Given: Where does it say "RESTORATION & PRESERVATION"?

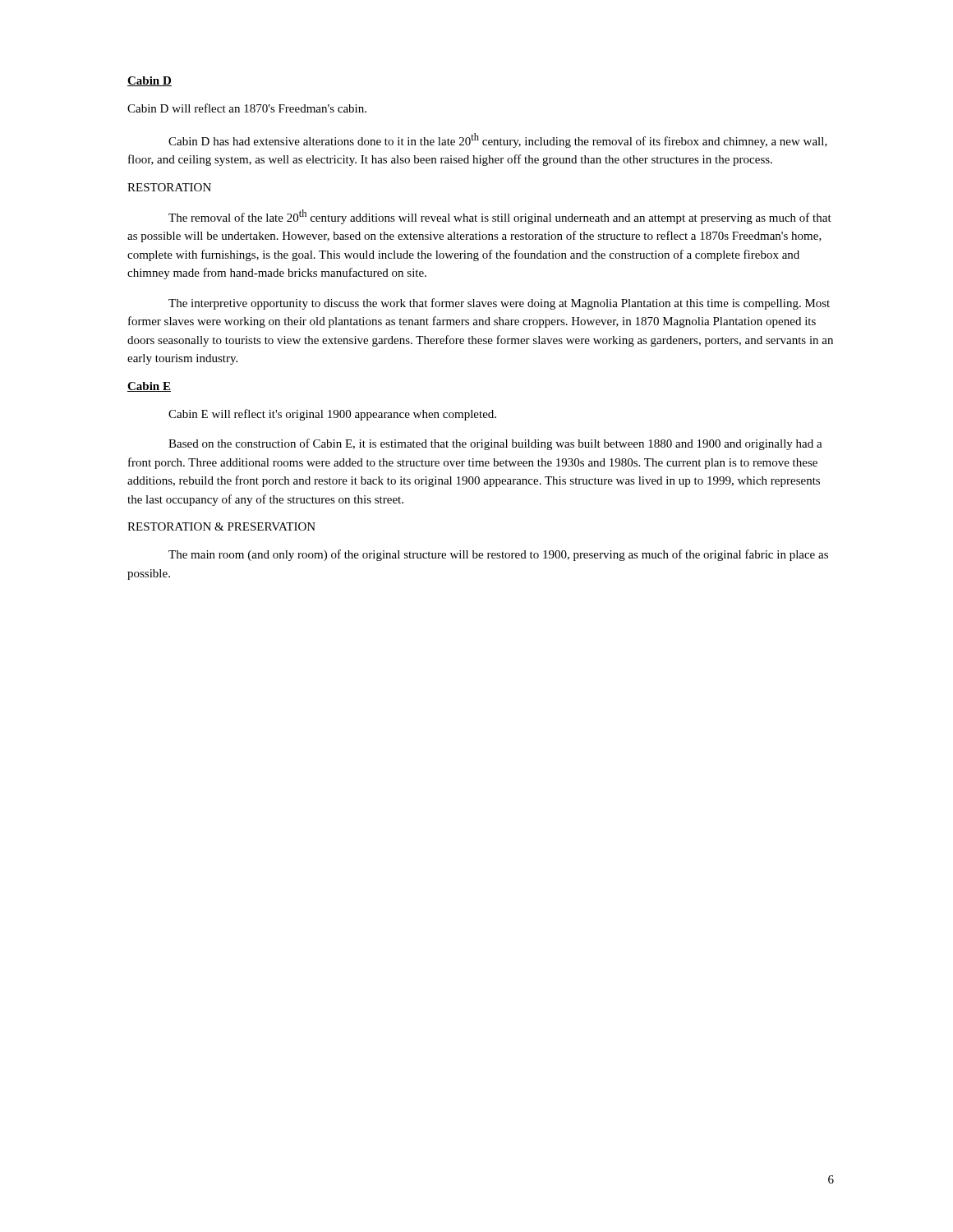Looking at the screenshot, I should (221, 526).
